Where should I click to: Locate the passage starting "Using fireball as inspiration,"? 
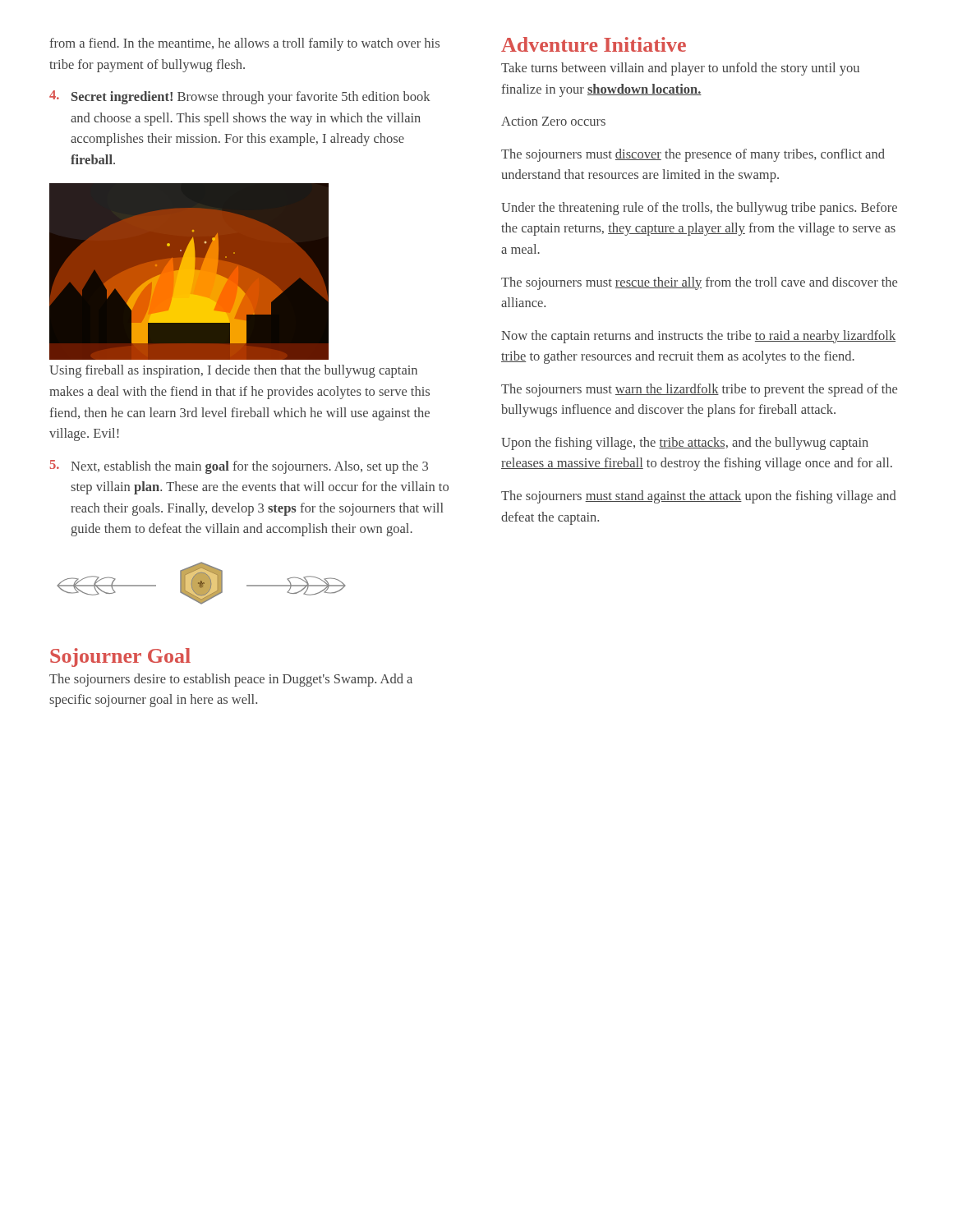[240, 402]
